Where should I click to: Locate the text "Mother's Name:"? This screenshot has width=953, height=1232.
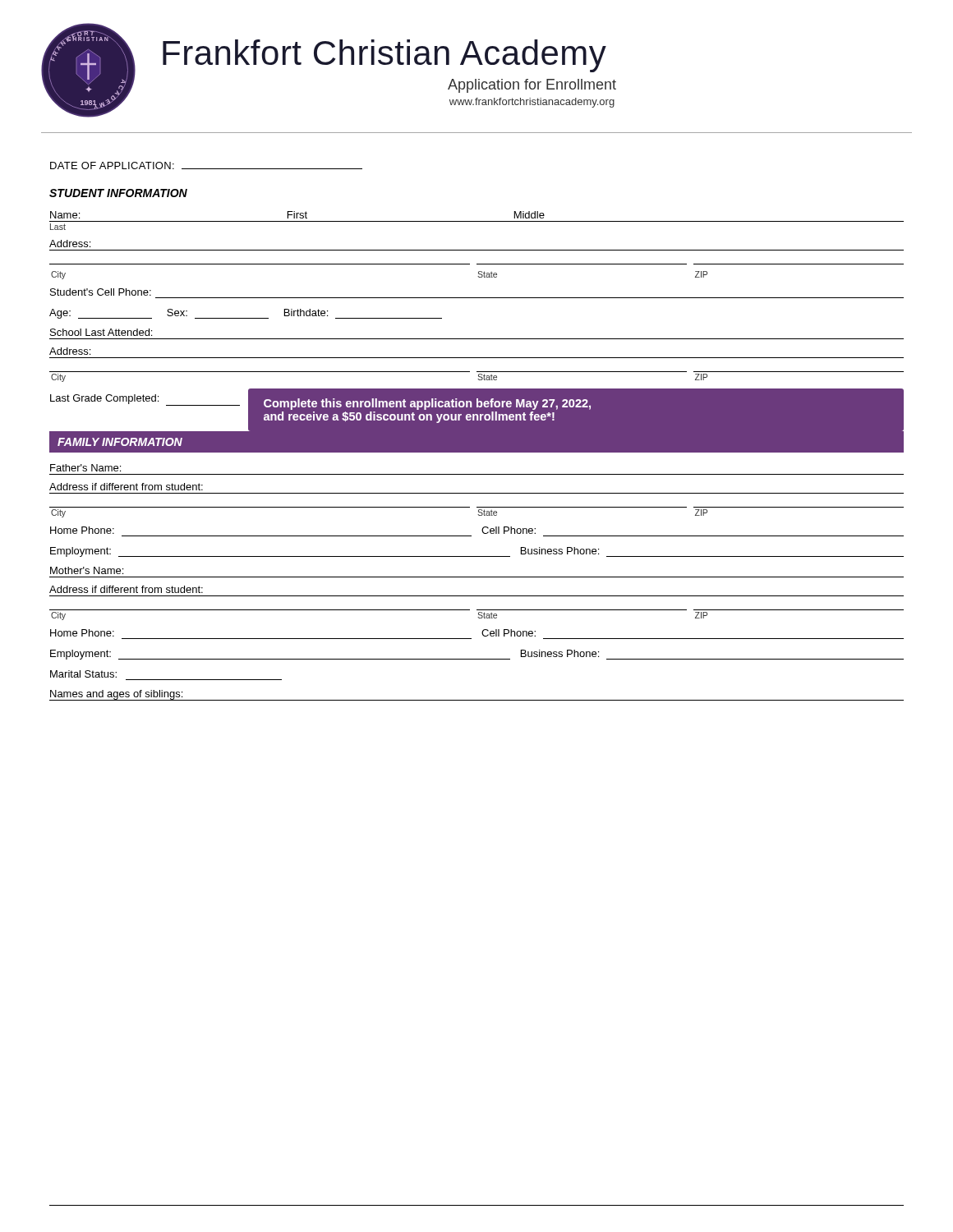click(476, 570)
